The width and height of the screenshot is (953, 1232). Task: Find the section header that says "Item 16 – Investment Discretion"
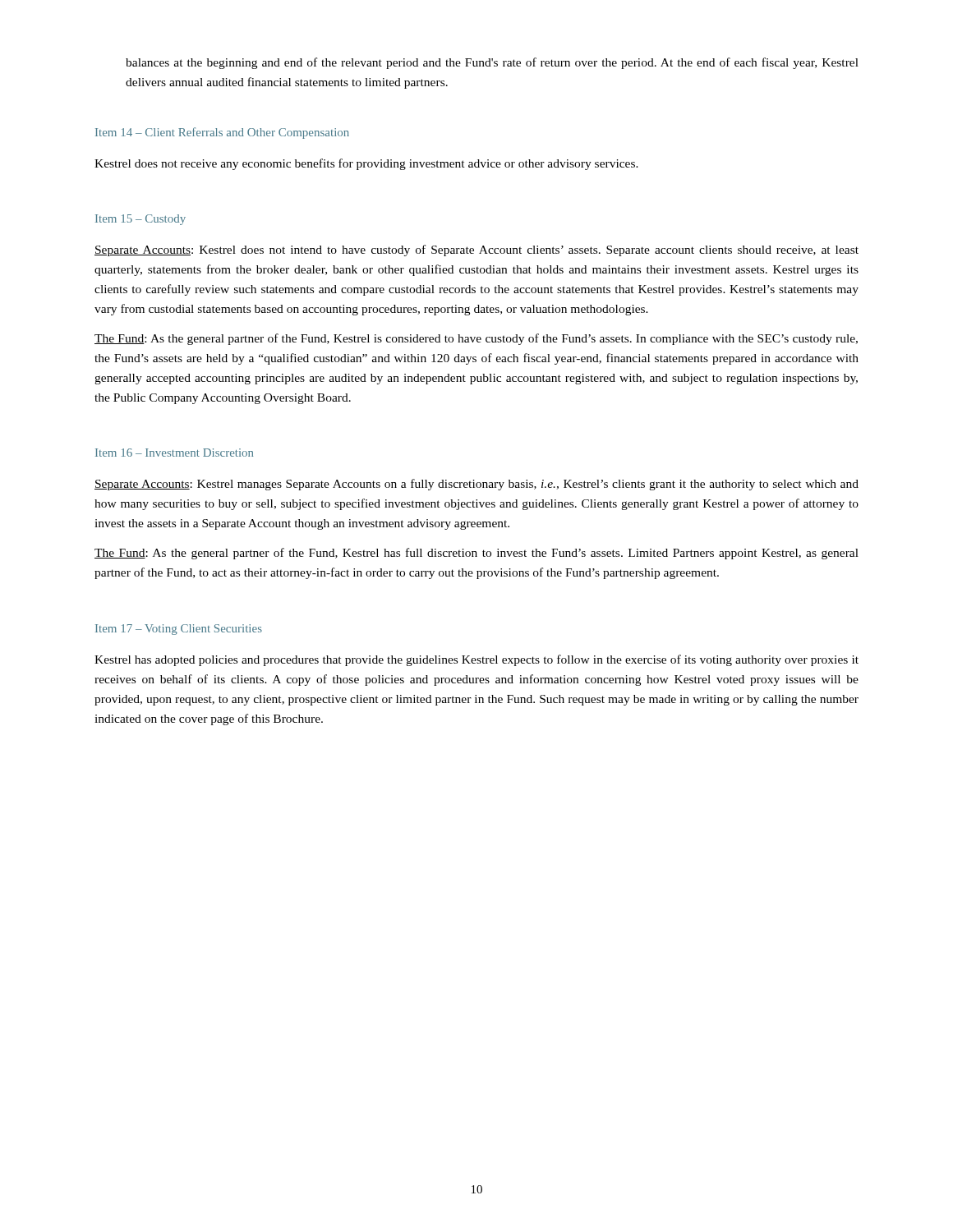[174, 453]
